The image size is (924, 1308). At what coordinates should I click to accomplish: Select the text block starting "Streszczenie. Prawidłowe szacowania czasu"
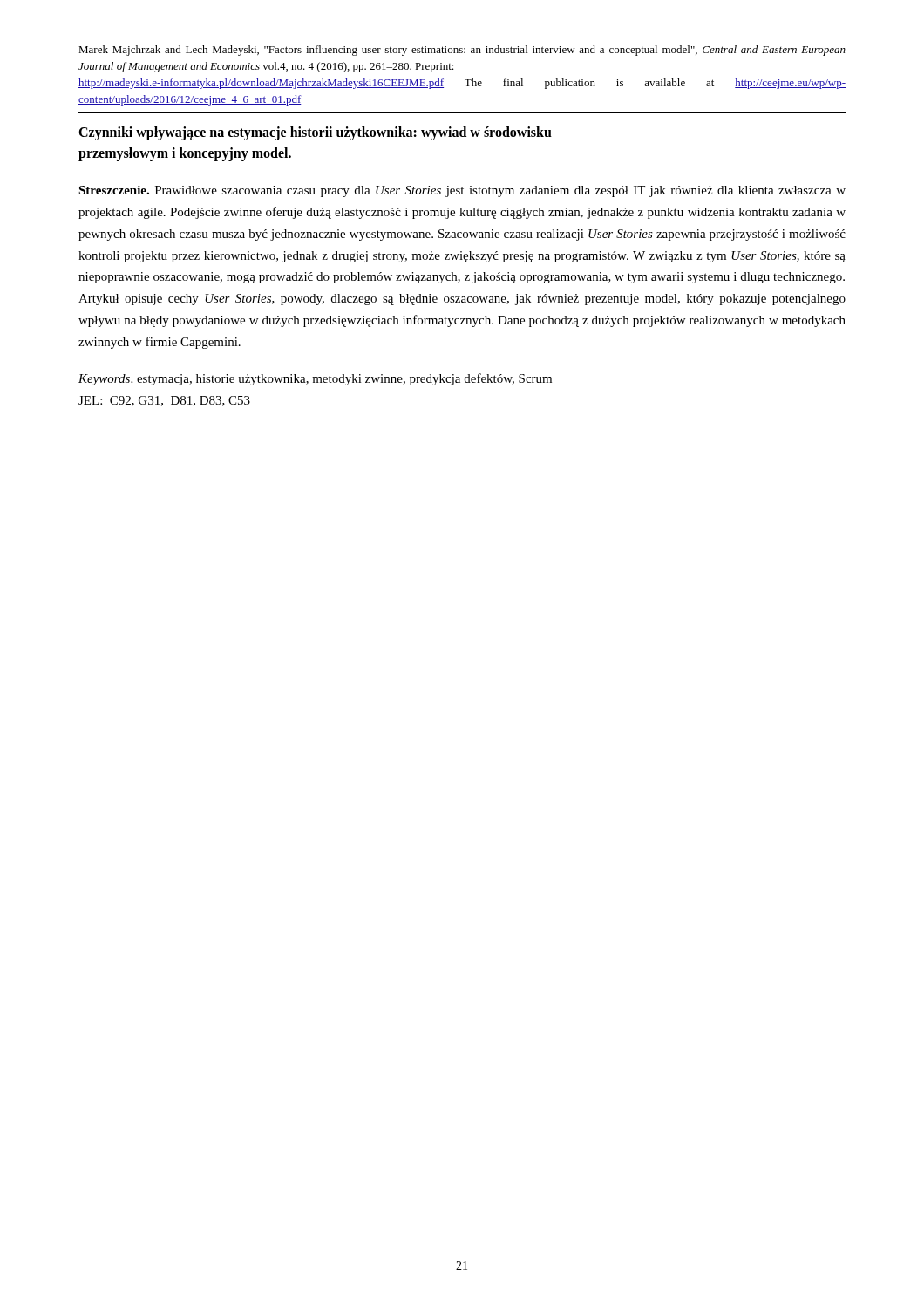point(462,266)
